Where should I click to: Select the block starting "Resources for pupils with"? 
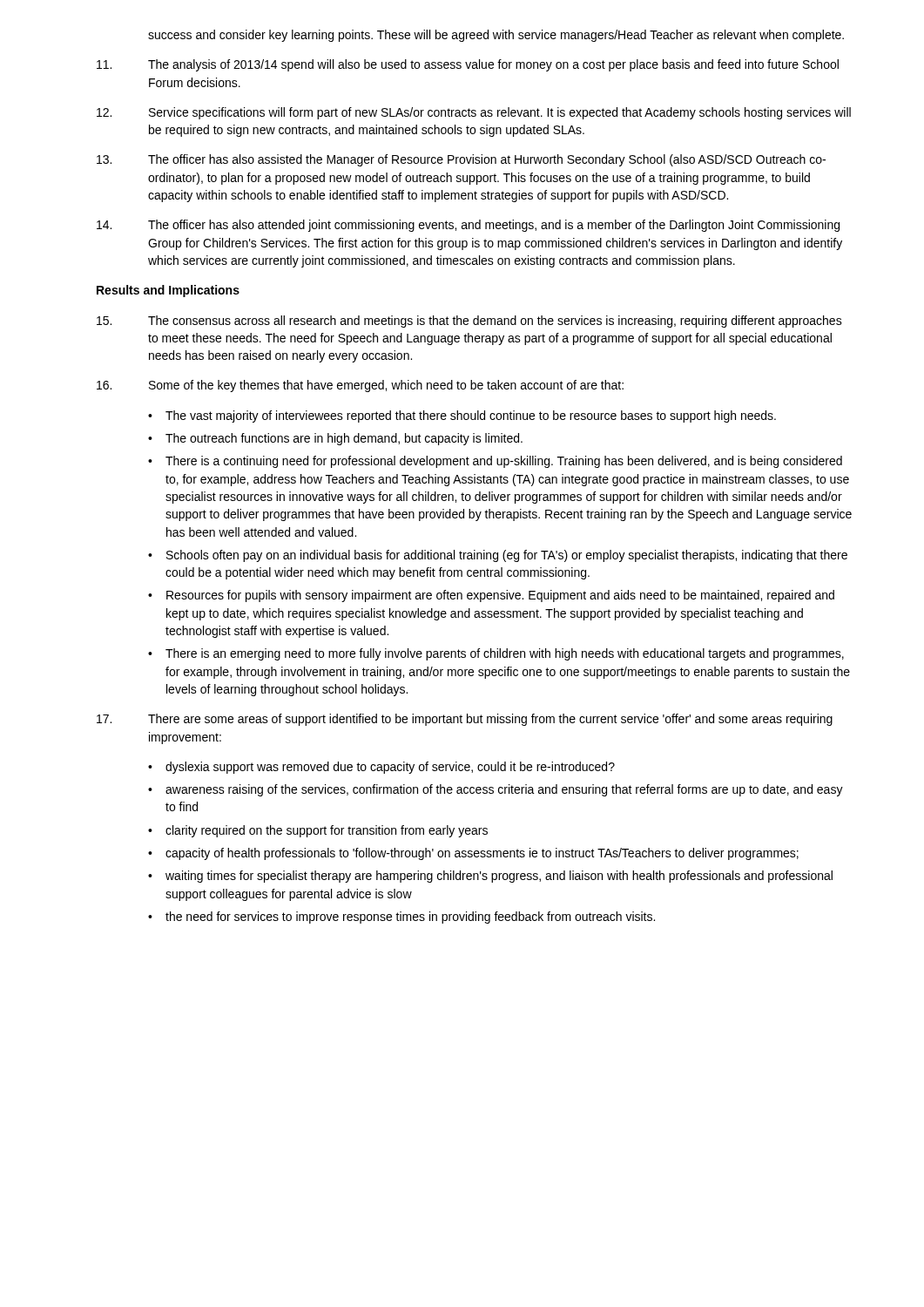click(x=500, y=613)
